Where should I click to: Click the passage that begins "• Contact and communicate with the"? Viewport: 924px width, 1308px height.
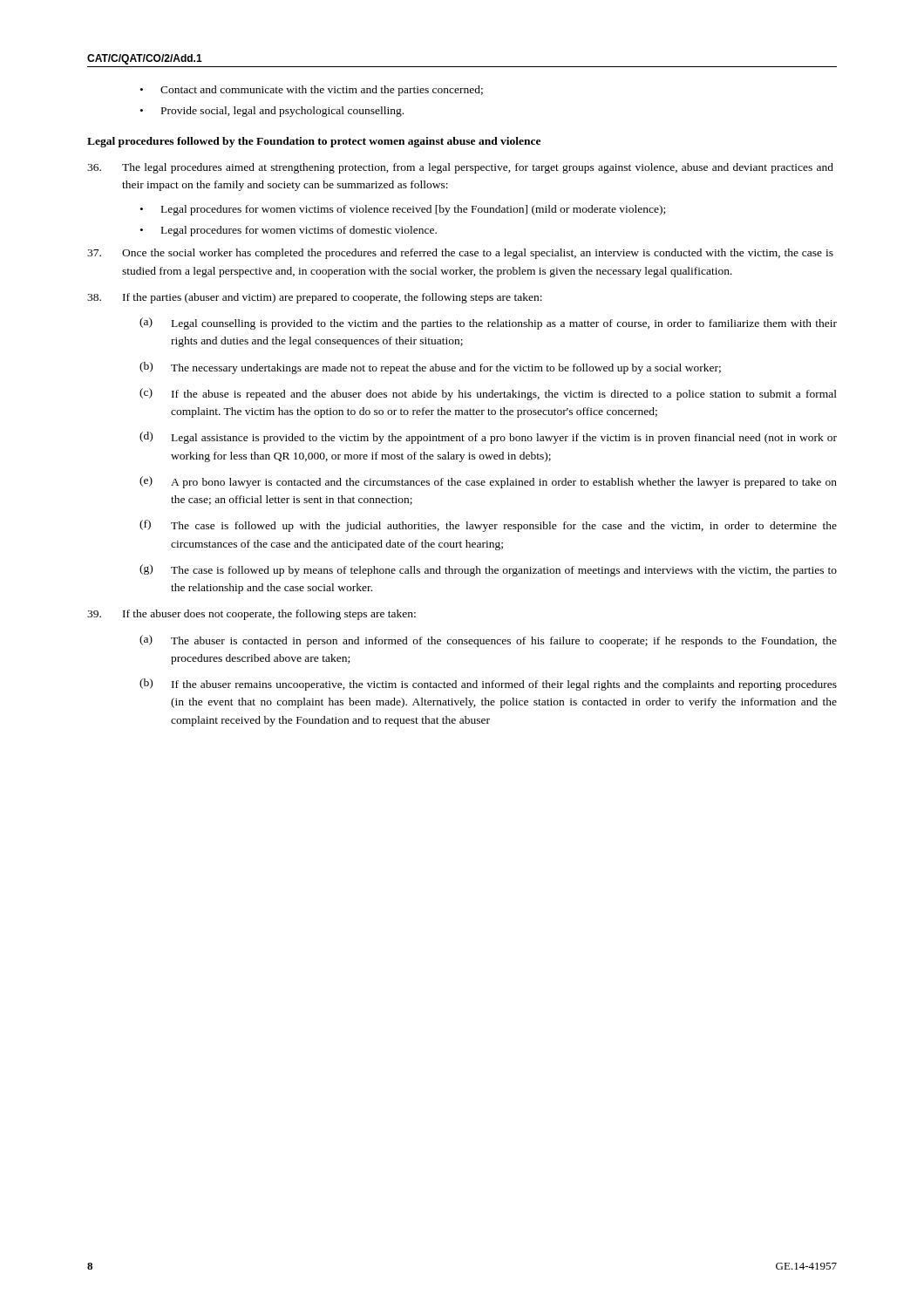311,90
